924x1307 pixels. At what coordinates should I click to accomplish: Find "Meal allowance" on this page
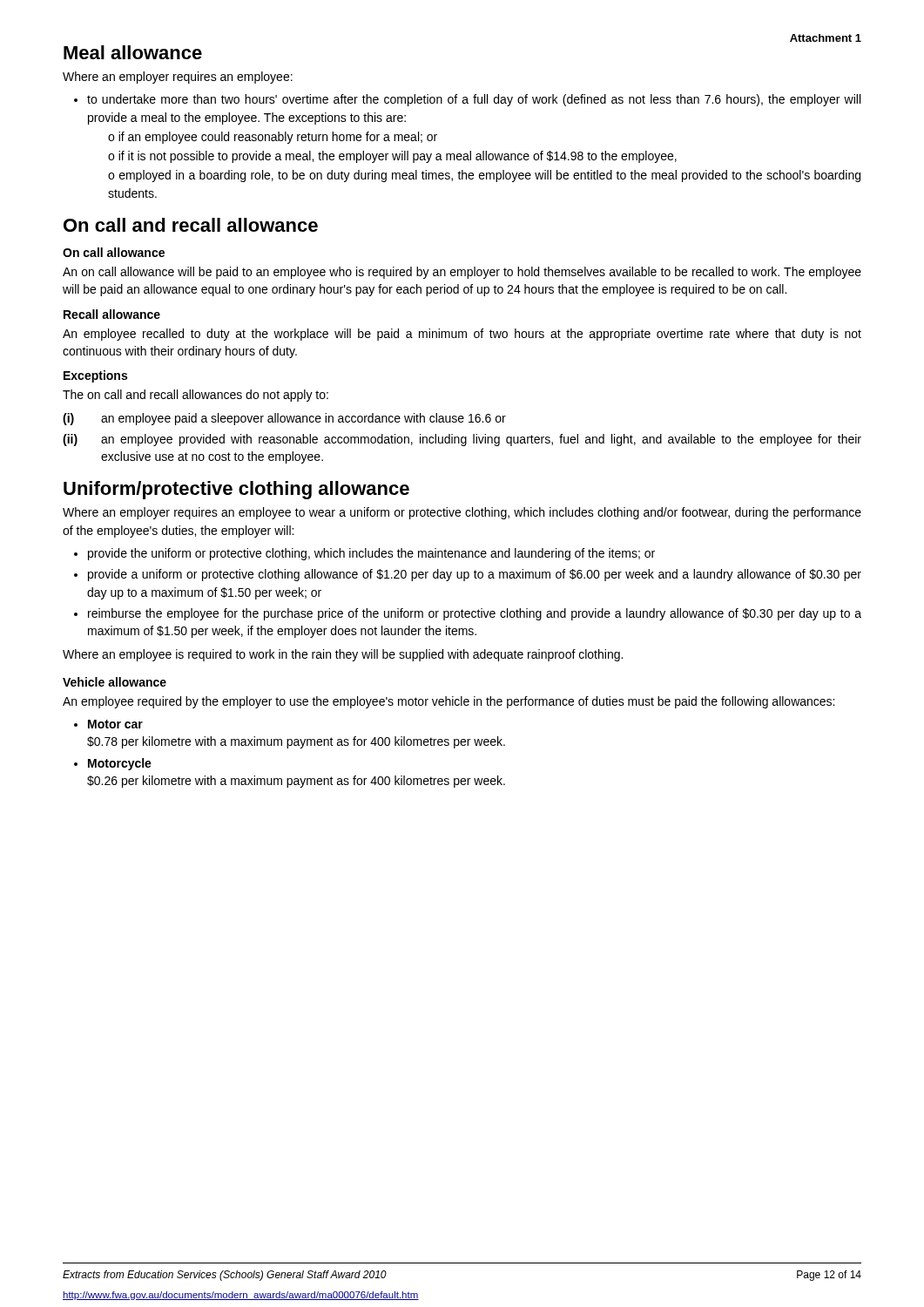coord(133,52)
